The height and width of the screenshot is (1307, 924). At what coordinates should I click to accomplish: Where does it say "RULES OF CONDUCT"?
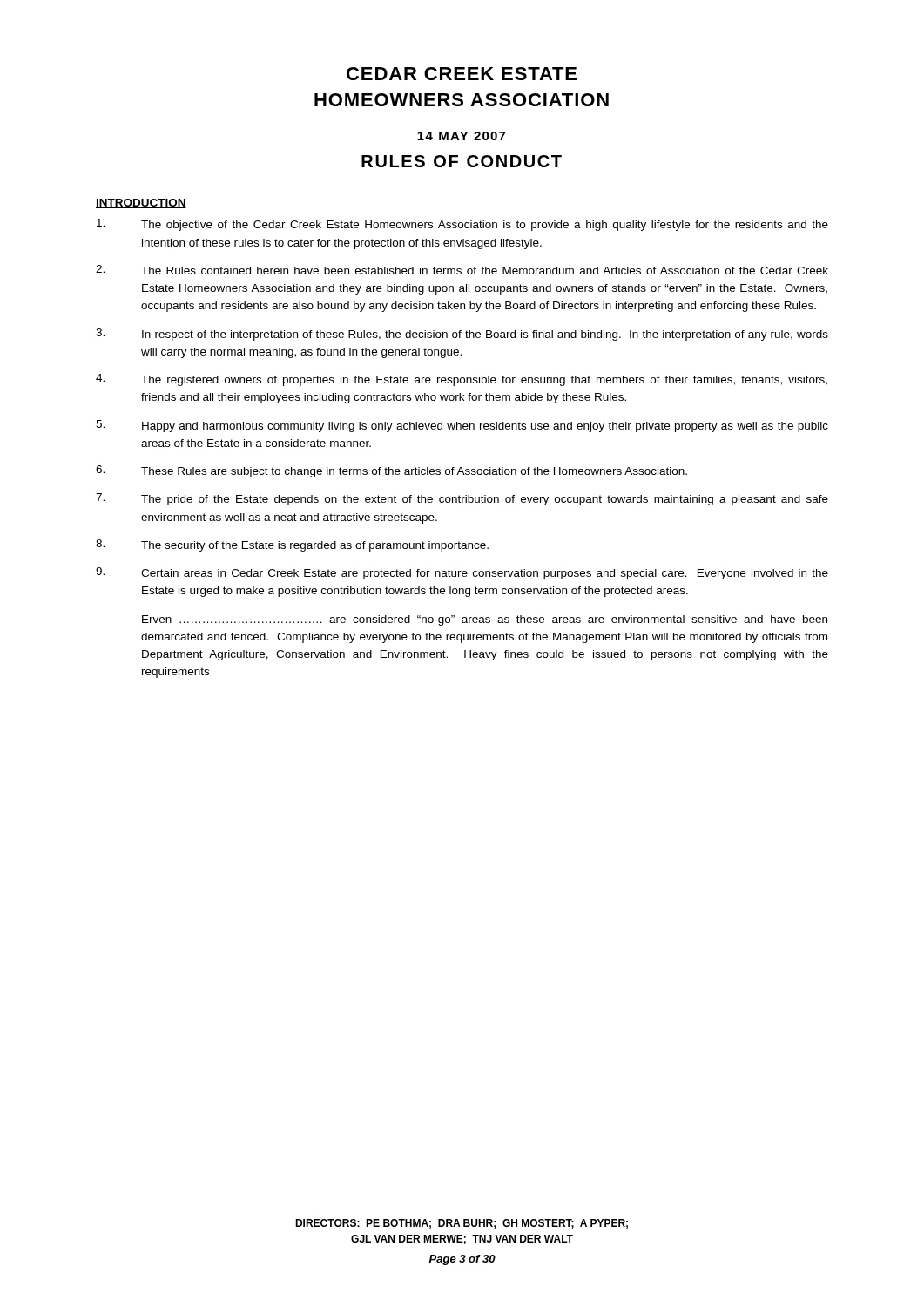[462, 161]
